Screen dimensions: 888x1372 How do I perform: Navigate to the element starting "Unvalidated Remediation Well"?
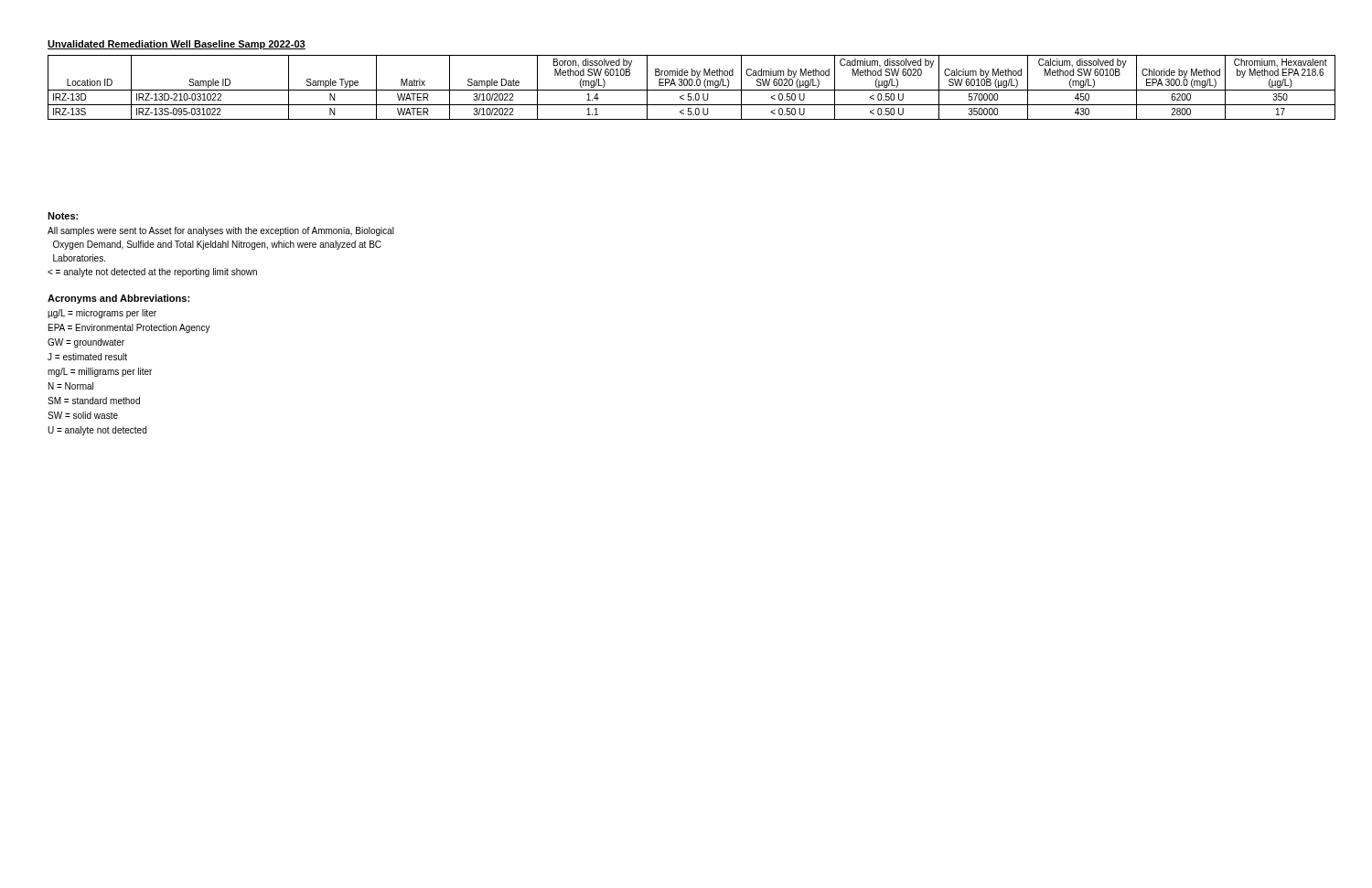click(176, 44)
